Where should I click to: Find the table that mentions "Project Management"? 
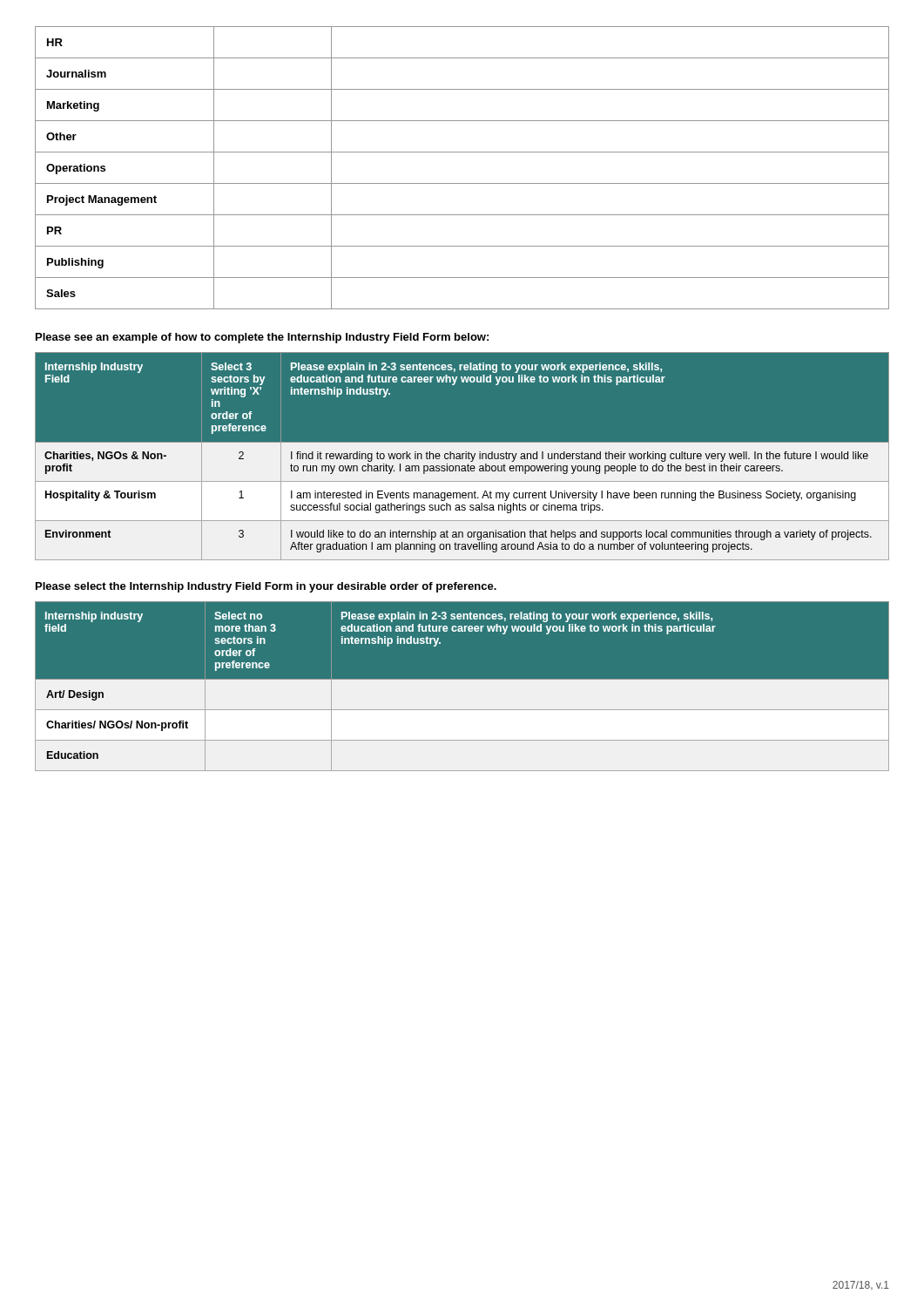click(x=462, y=168)
